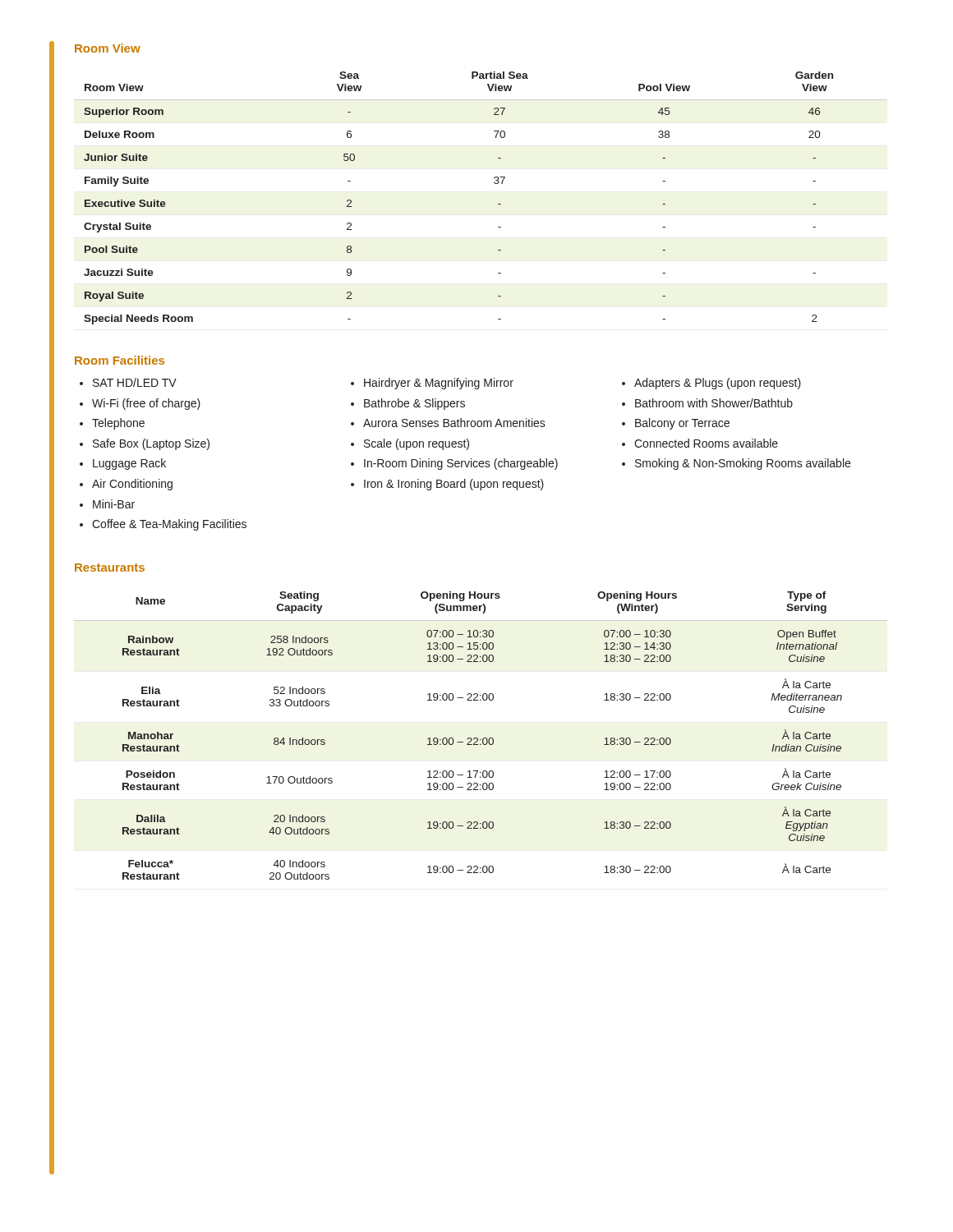Select the table that reads "18:30 – 22:00"
This screenshot has width=953, height=1232.
click(x=481, y=736)
